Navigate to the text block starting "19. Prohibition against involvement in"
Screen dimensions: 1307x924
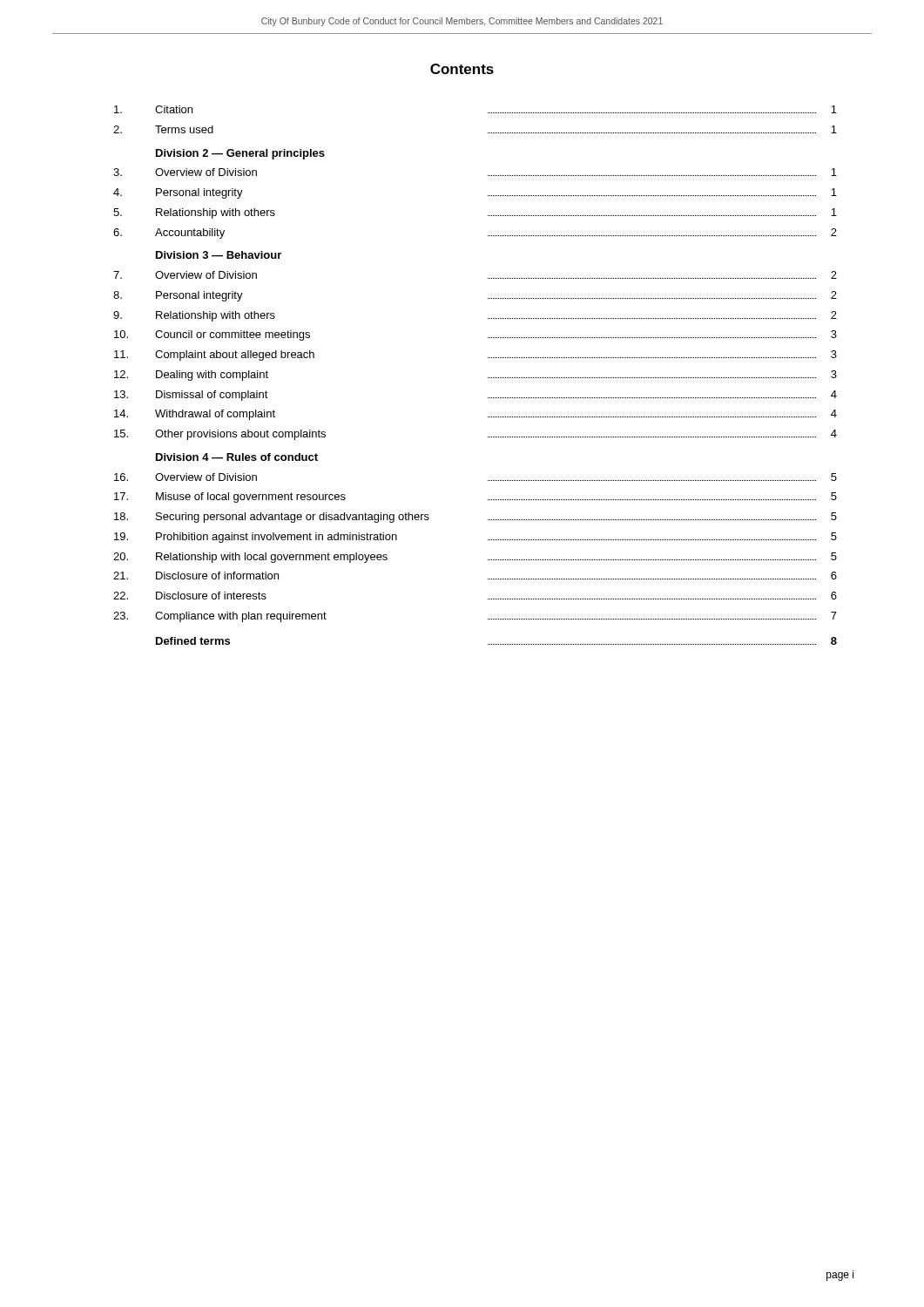pos(279,537)
